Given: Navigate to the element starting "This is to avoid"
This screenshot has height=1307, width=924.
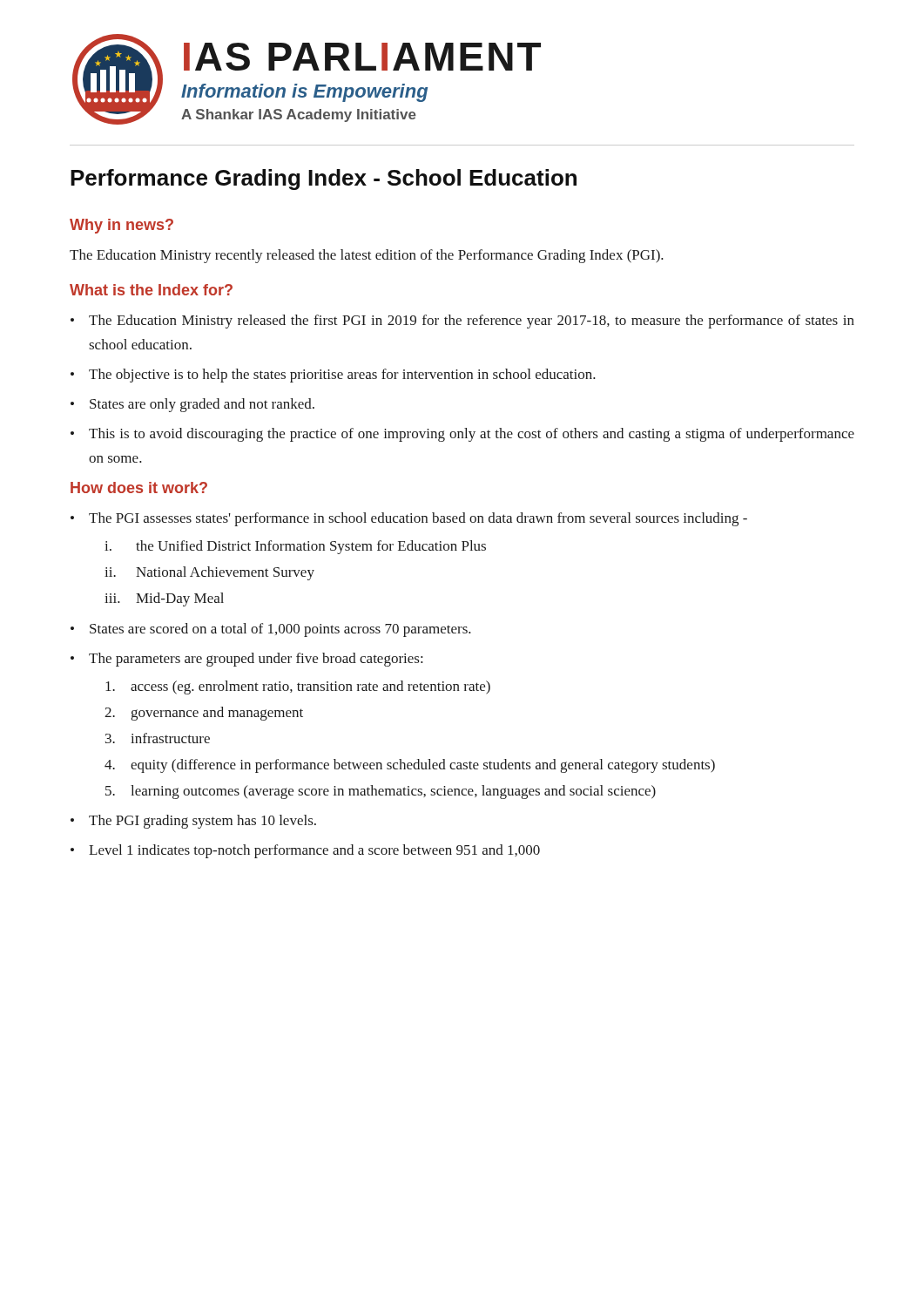Looking at the screenshot, I should [472, 446].
